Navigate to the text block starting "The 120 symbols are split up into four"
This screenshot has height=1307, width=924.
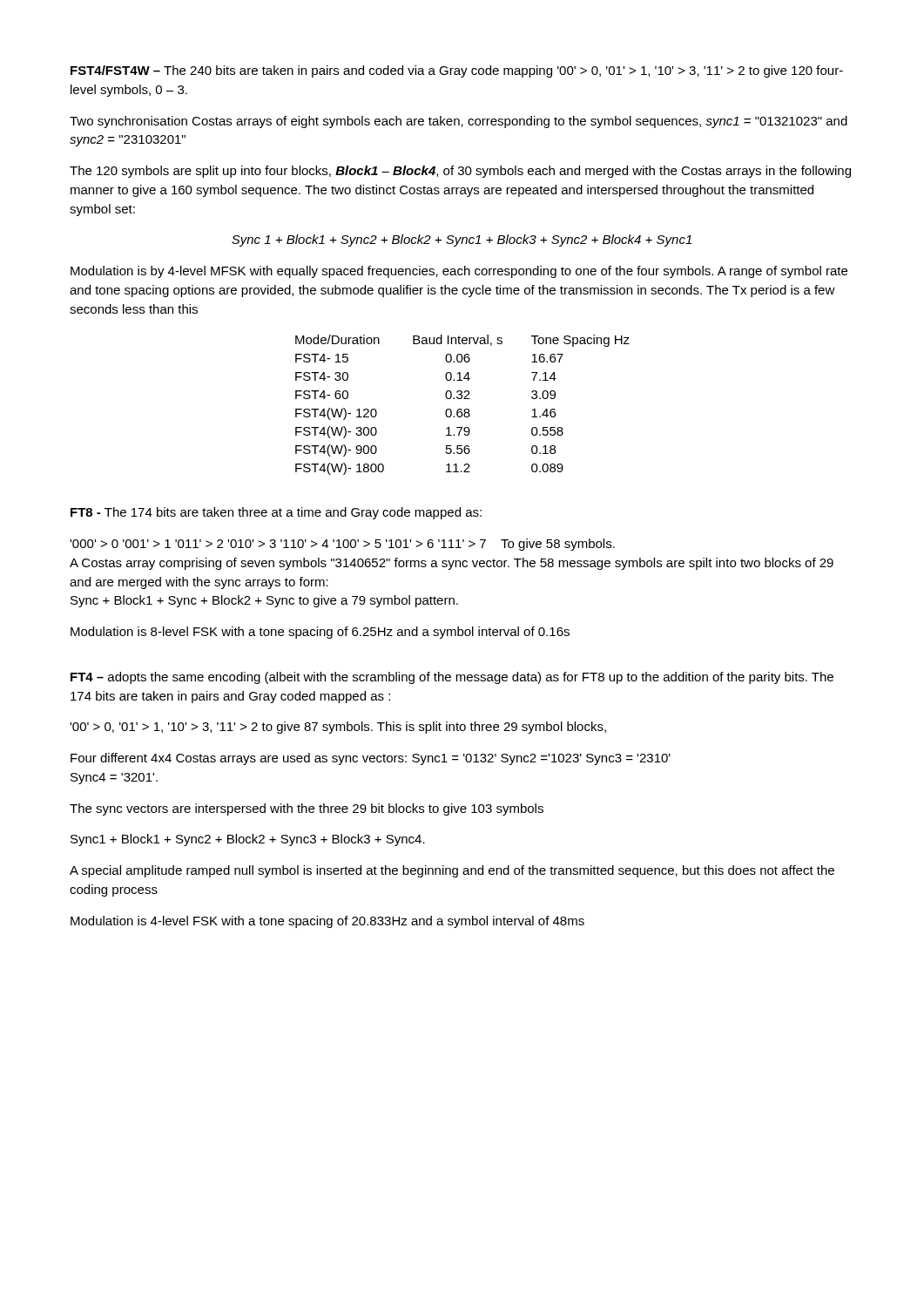point(462,190)
